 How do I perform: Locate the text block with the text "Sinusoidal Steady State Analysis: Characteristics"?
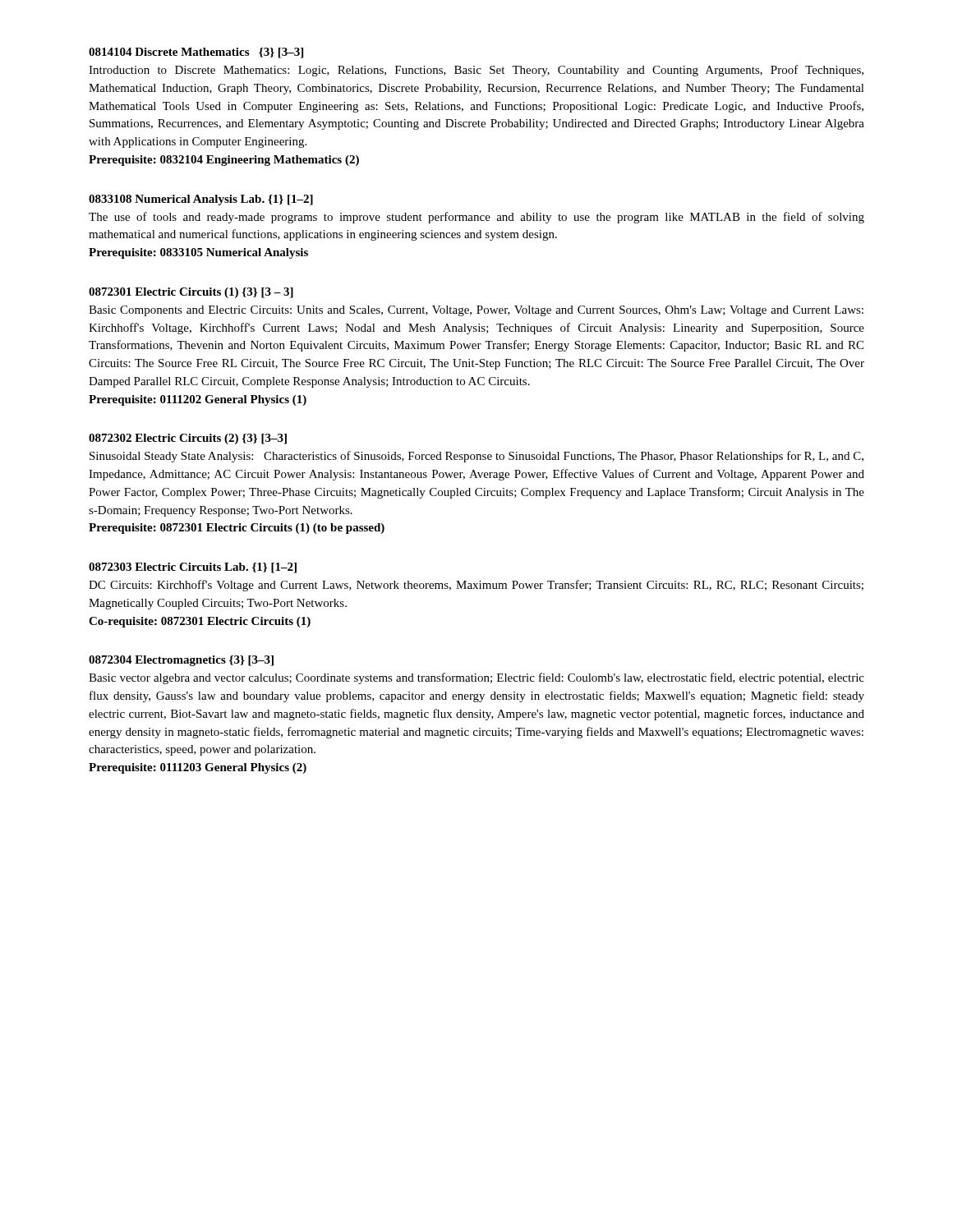tap(476, 492)
